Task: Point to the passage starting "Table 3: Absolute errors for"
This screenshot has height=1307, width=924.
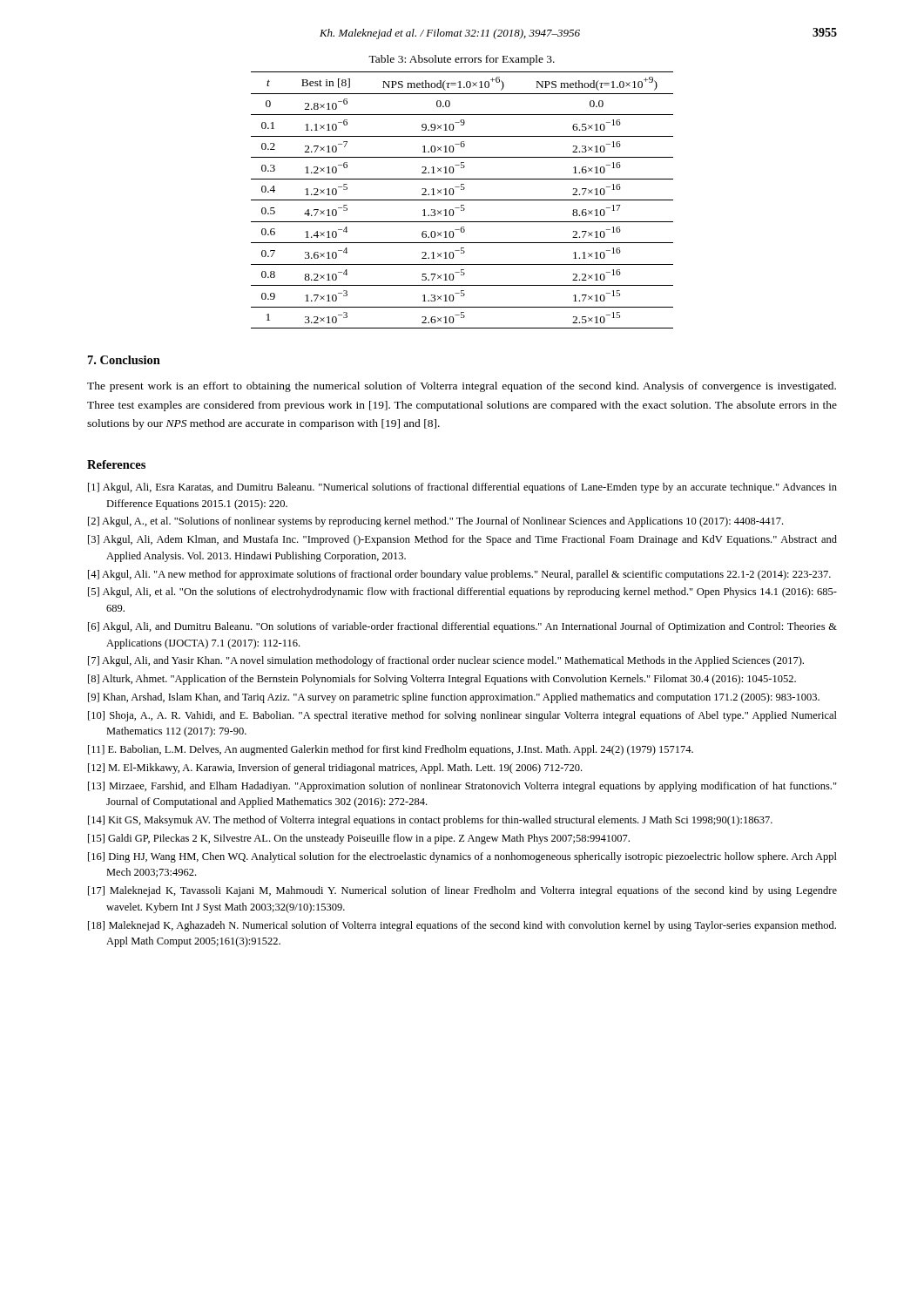Action: pyautogui.click(x=462, y=59)
